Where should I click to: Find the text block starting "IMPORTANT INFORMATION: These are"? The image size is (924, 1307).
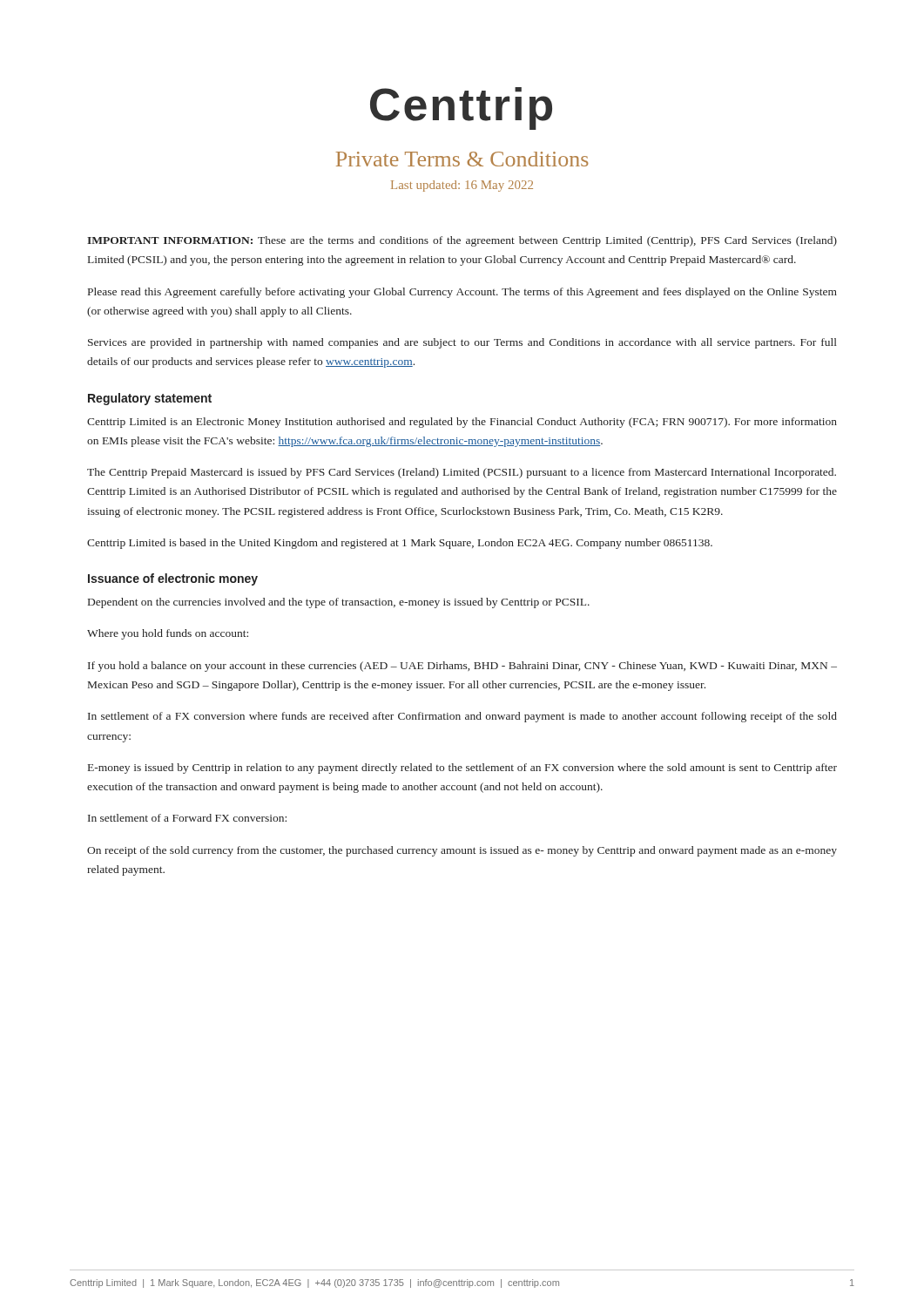pos(462,250)
